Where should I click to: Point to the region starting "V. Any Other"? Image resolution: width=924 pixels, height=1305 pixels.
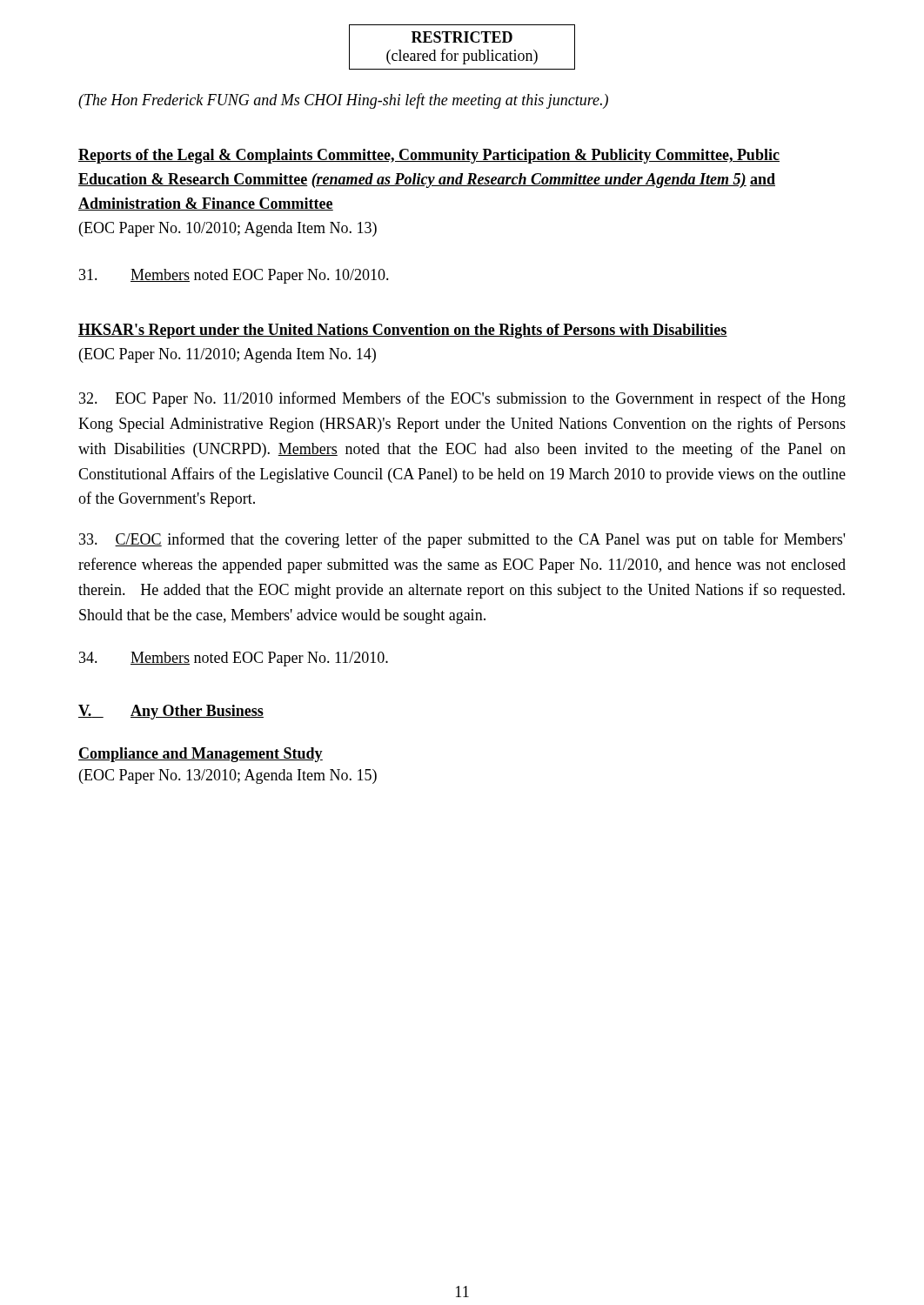[x=171, y=711]
